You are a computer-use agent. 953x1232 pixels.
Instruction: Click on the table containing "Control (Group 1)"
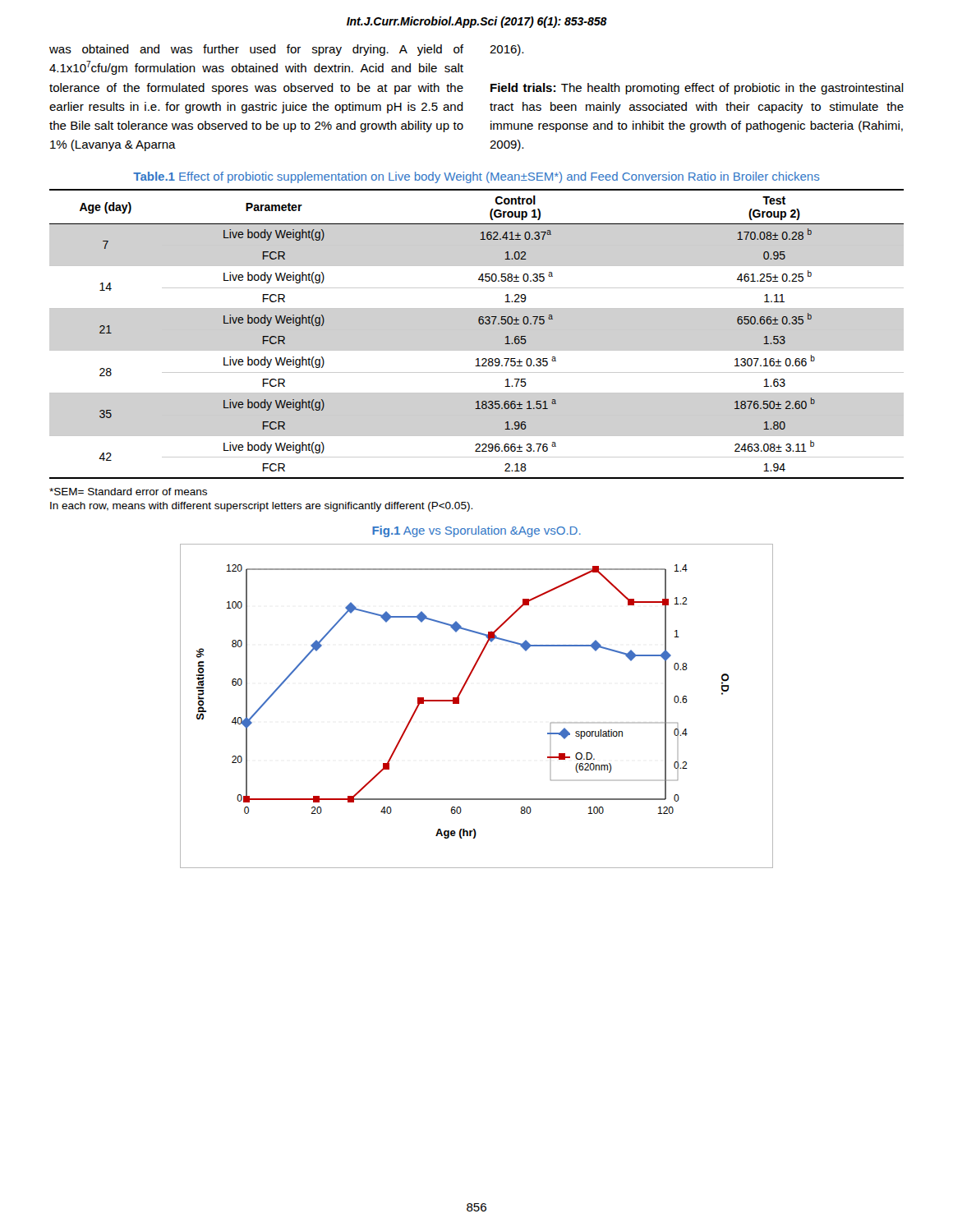pos(476,334)
